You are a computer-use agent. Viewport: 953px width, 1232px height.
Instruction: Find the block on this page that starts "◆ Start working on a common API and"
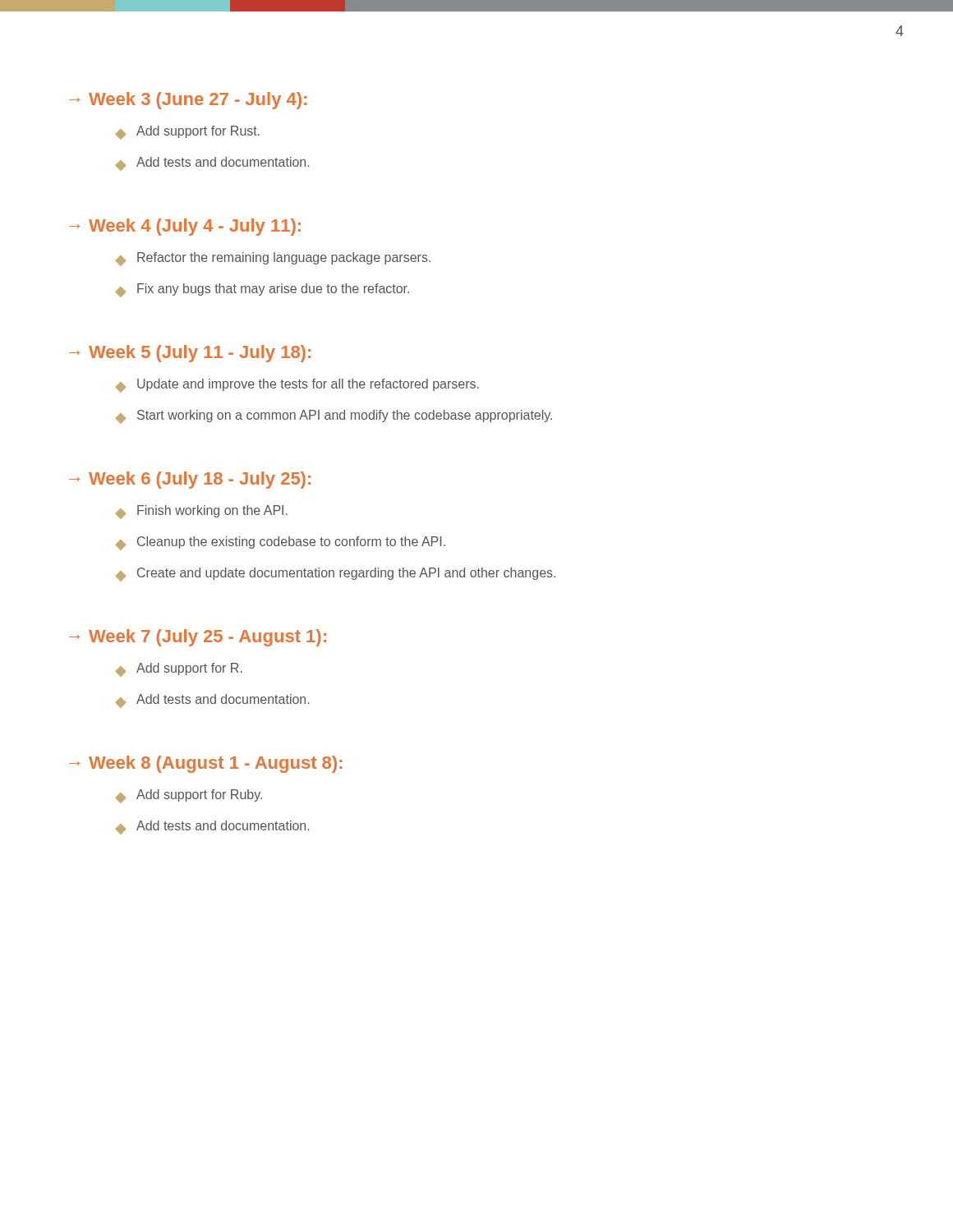(x=334, y=417)
